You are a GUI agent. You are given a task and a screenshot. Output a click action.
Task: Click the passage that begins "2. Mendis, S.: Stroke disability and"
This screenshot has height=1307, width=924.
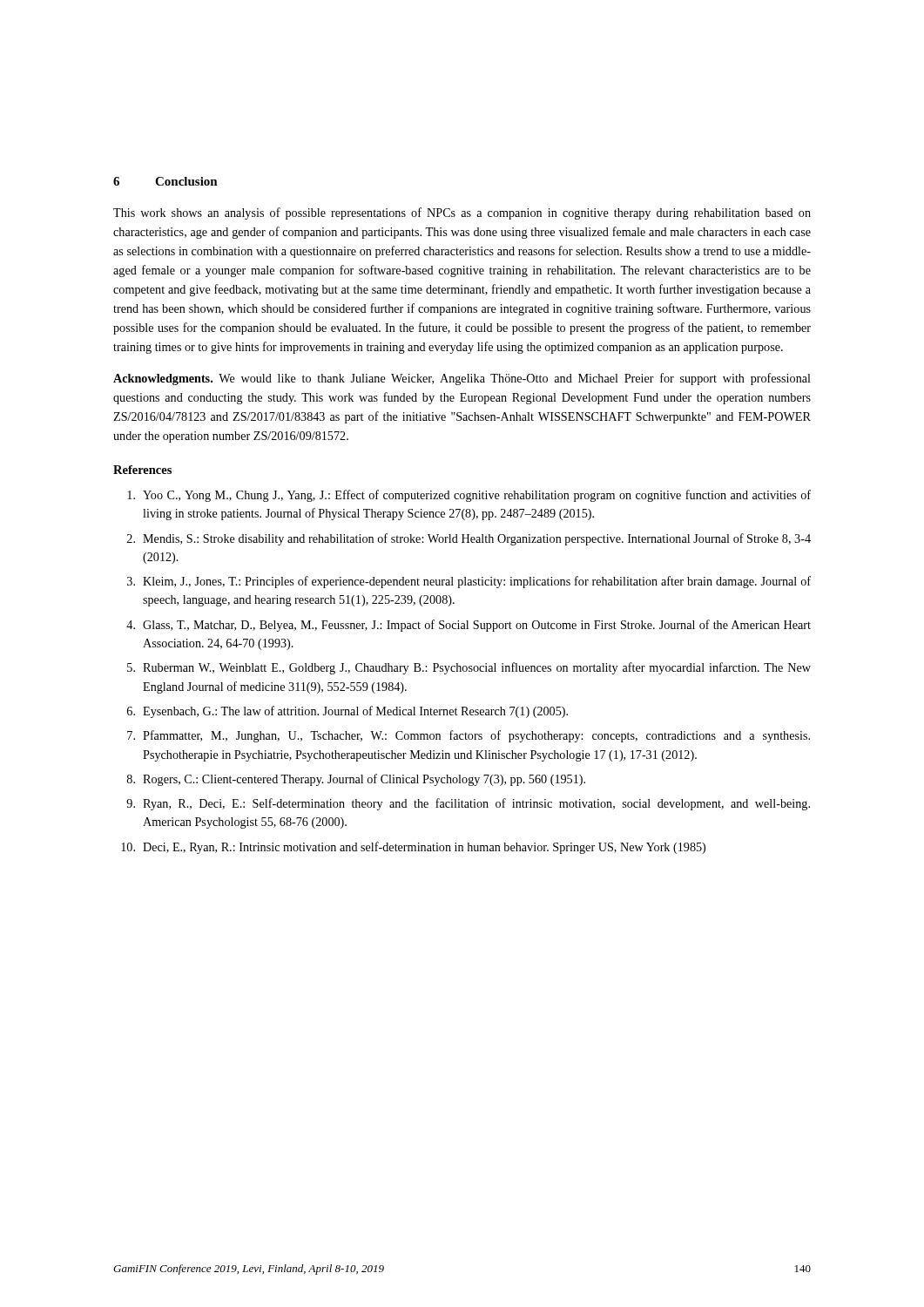(x=462, y=548)
